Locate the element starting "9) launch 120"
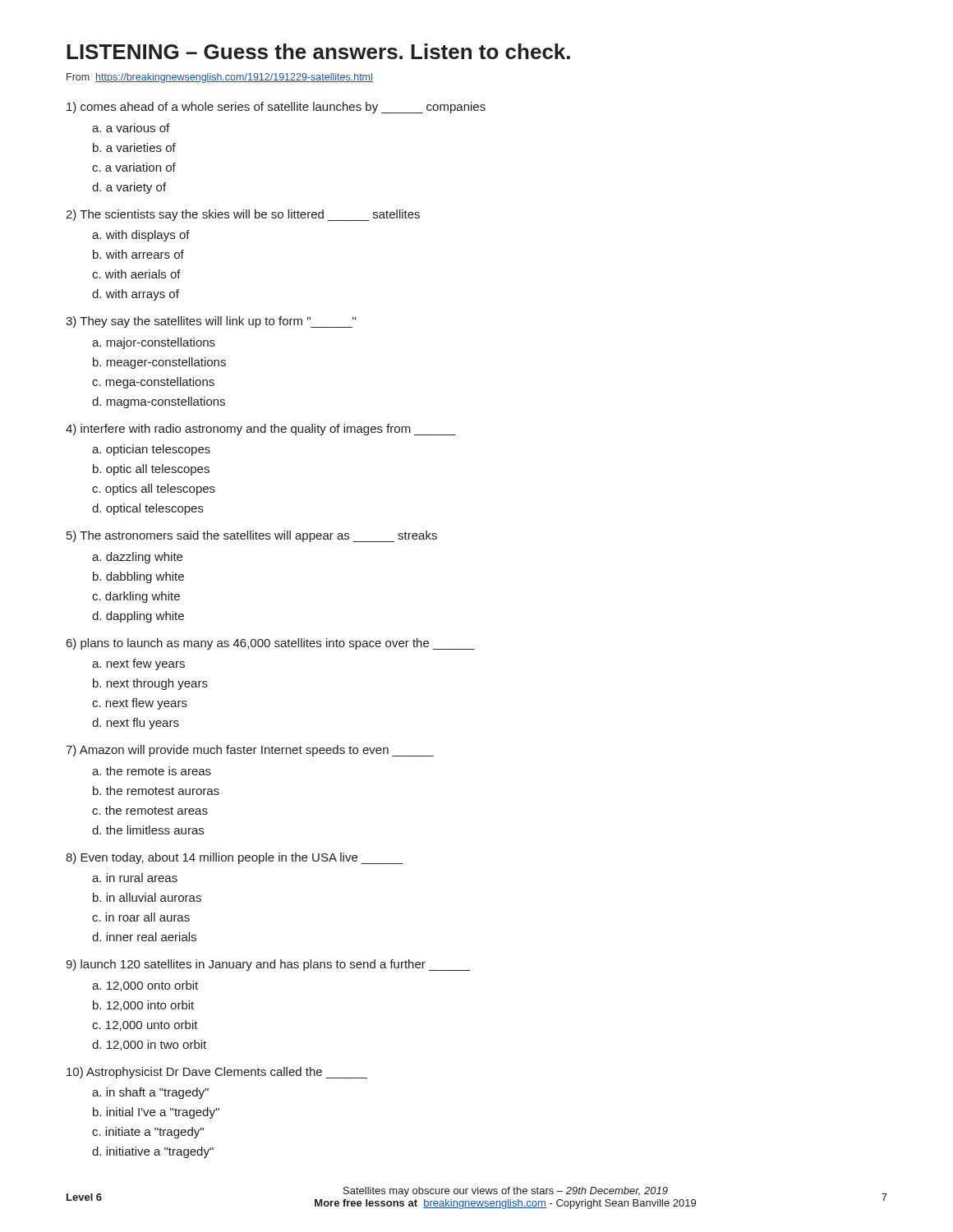 (x=268, y=965)
